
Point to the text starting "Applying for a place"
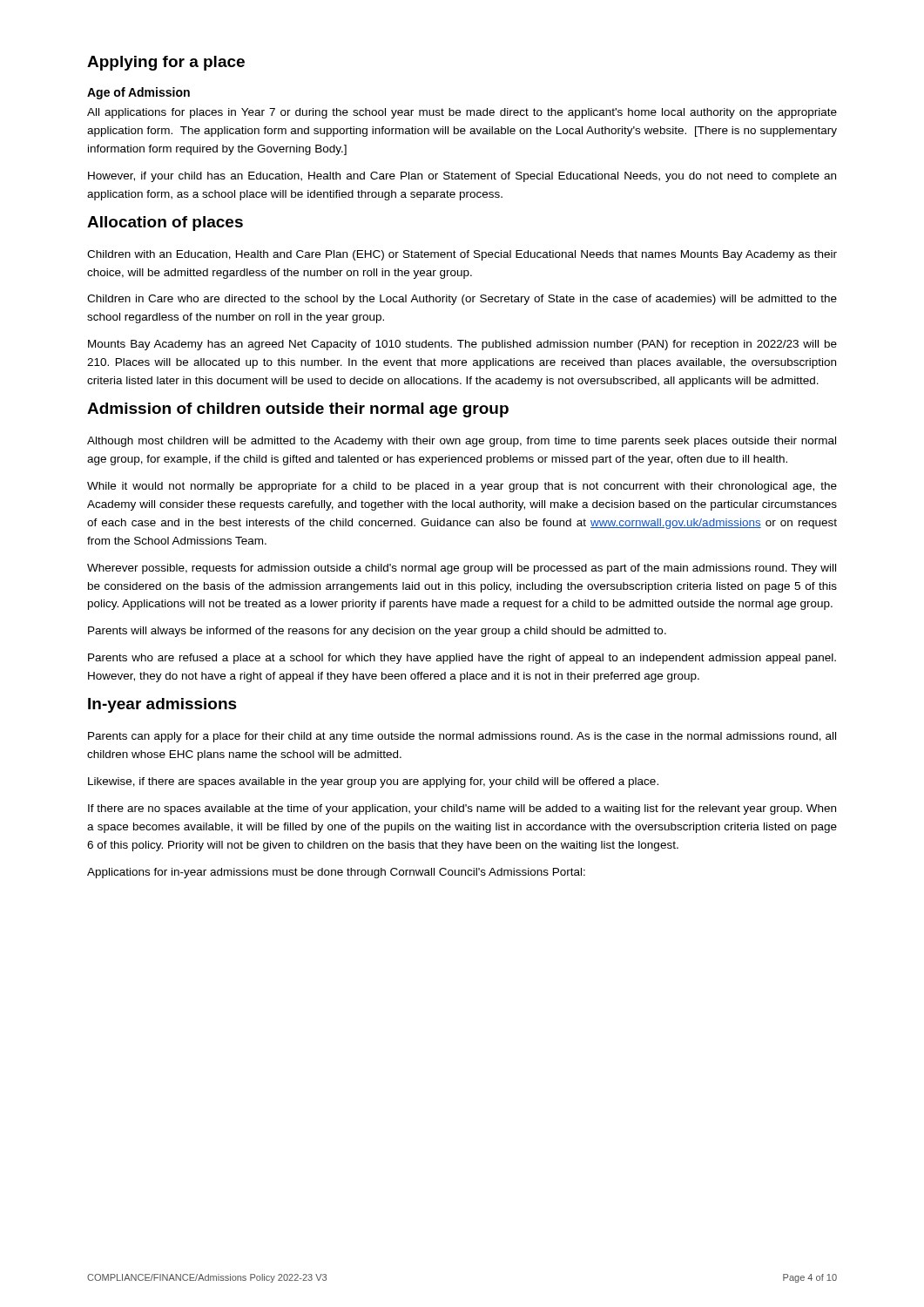tap(166, 63)
